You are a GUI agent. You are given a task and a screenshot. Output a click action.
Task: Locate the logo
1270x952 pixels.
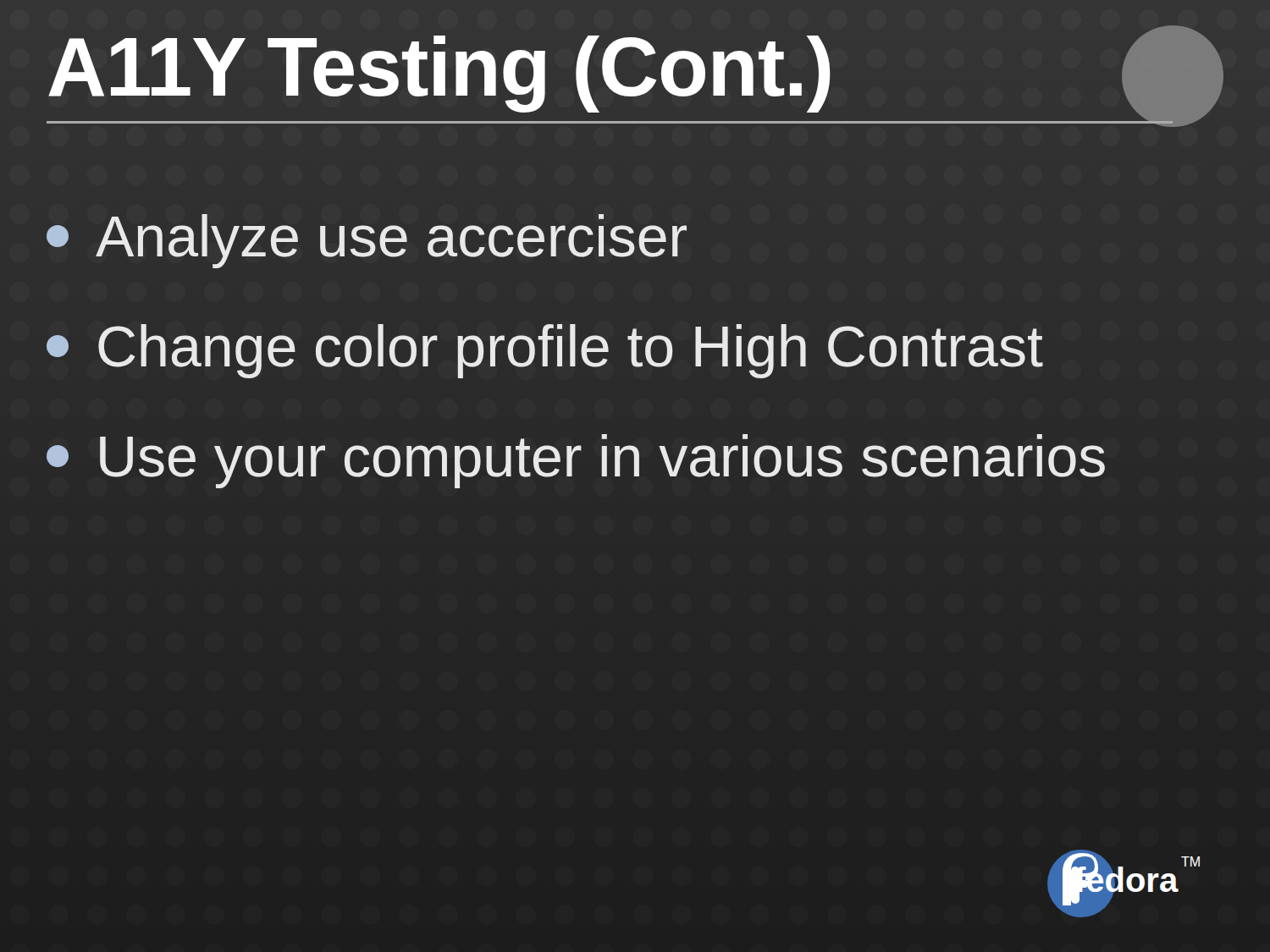(x=1134, y=884)
